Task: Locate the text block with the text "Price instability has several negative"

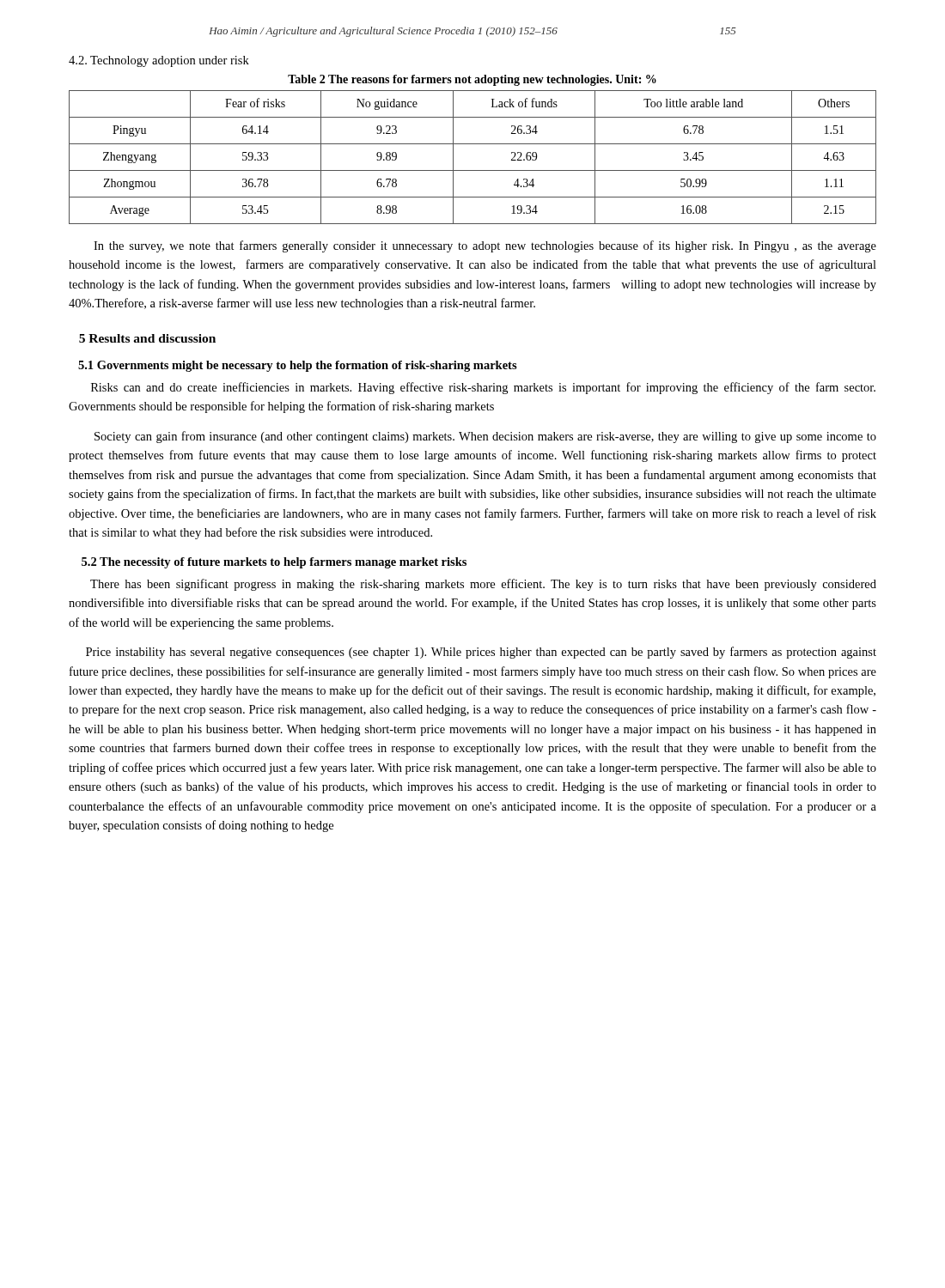Action: (472, 739)
